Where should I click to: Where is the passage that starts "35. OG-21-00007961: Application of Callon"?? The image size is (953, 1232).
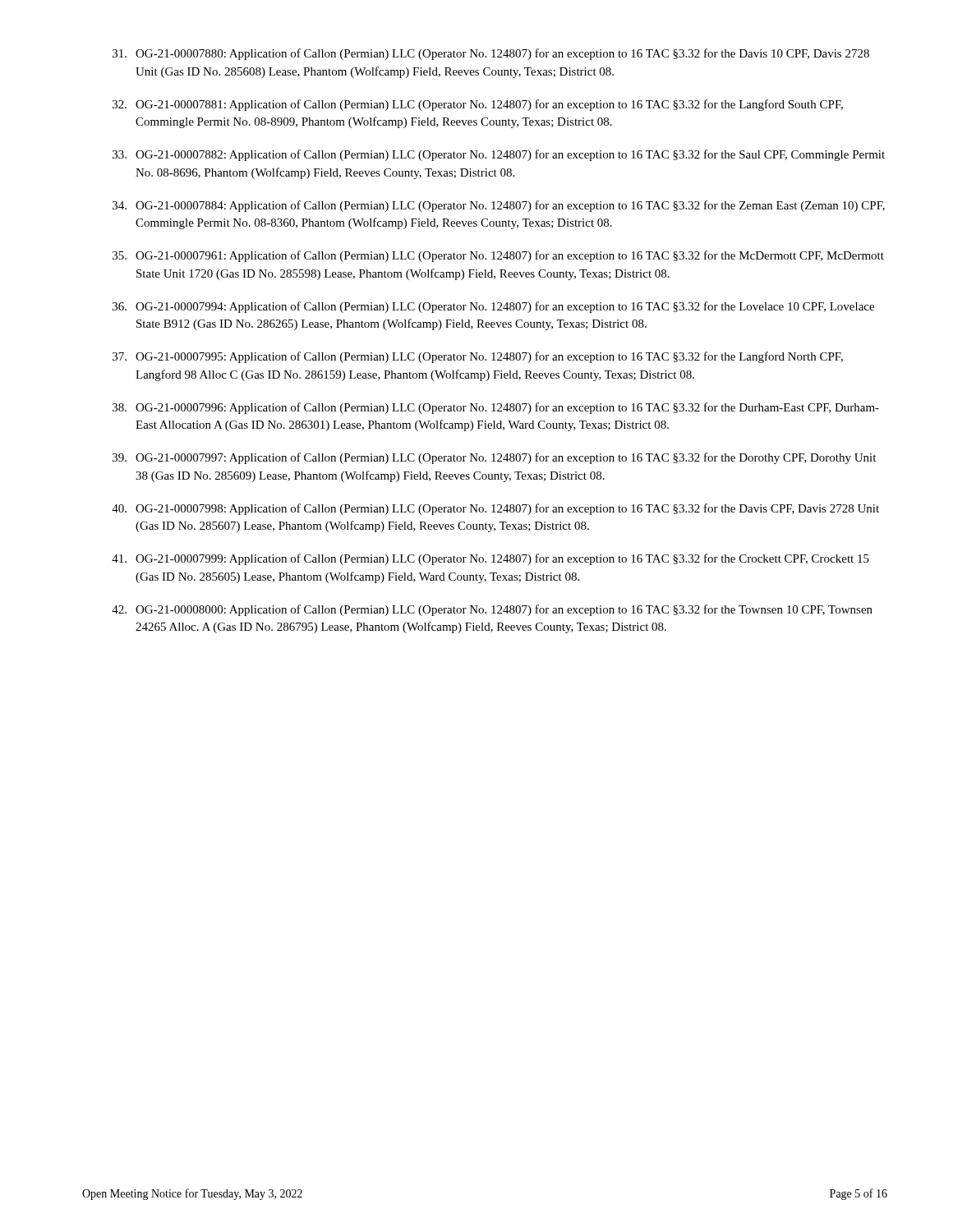[x=485, y=265]
